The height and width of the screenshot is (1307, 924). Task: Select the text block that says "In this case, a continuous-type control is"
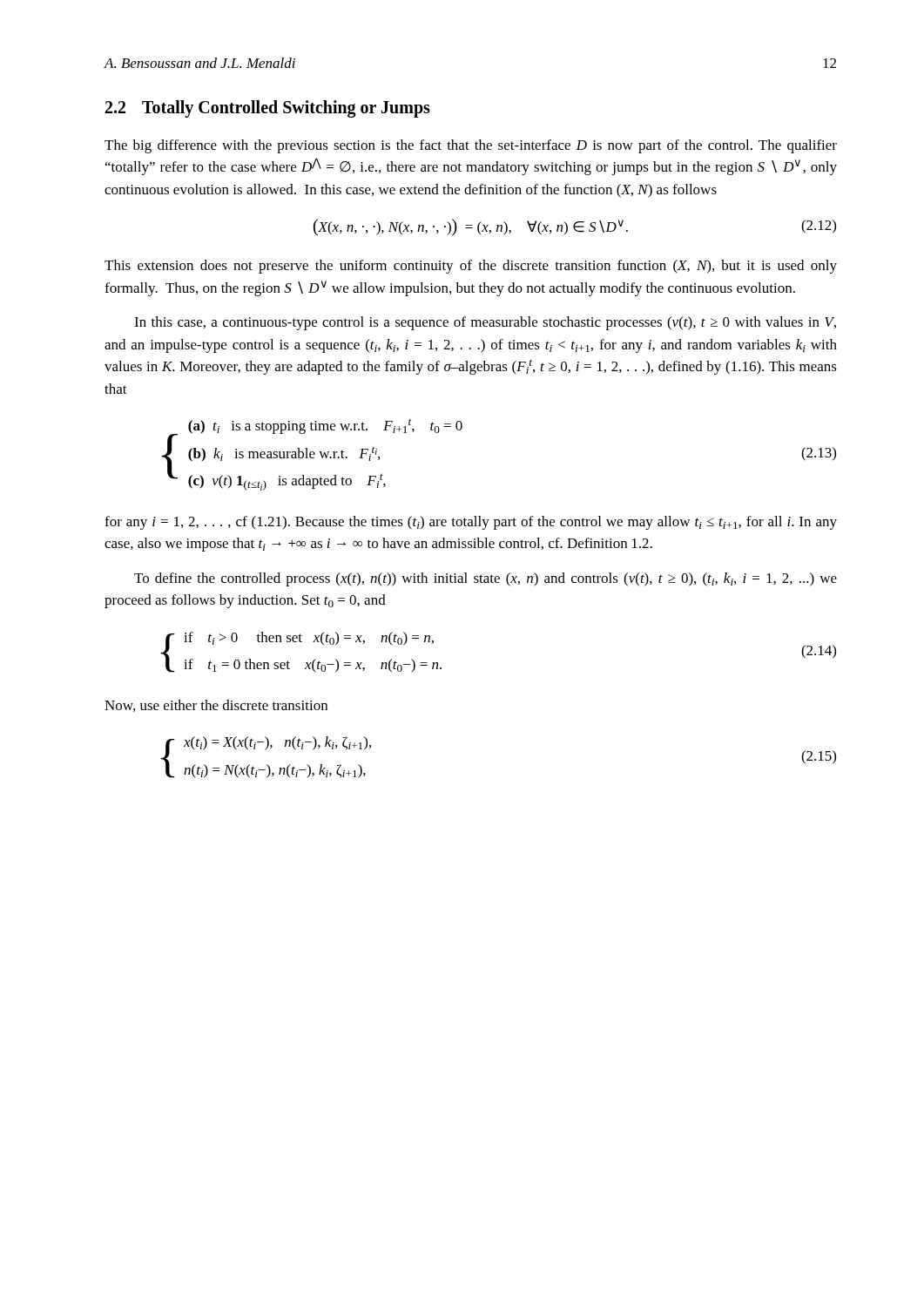pyautogui.click(x=471, y=356)
